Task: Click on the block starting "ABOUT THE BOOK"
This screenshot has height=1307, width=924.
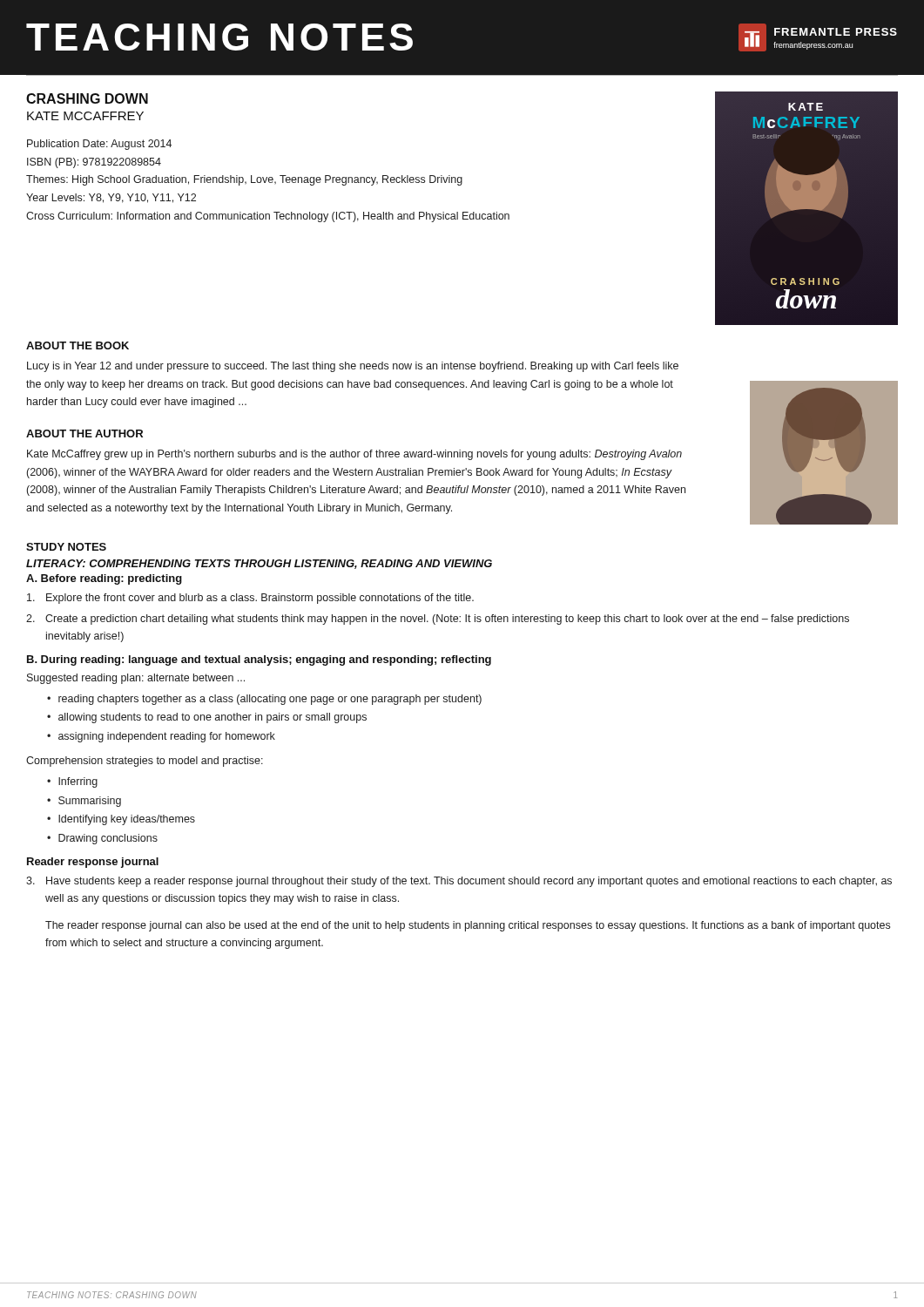Action: (x=78, y=345)
